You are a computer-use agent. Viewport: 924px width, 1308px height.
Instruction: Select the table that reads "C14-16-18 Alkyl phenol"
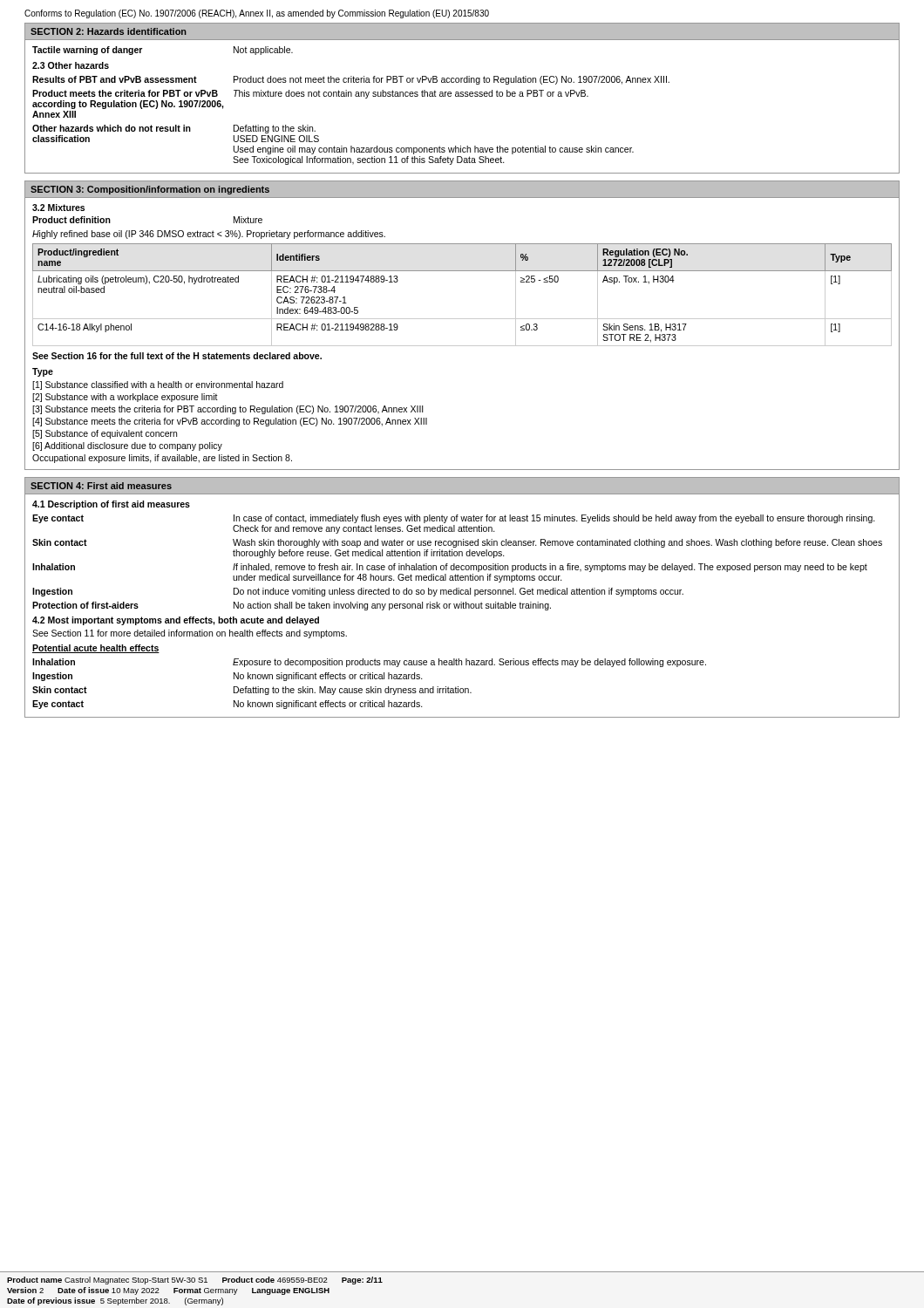462,295
